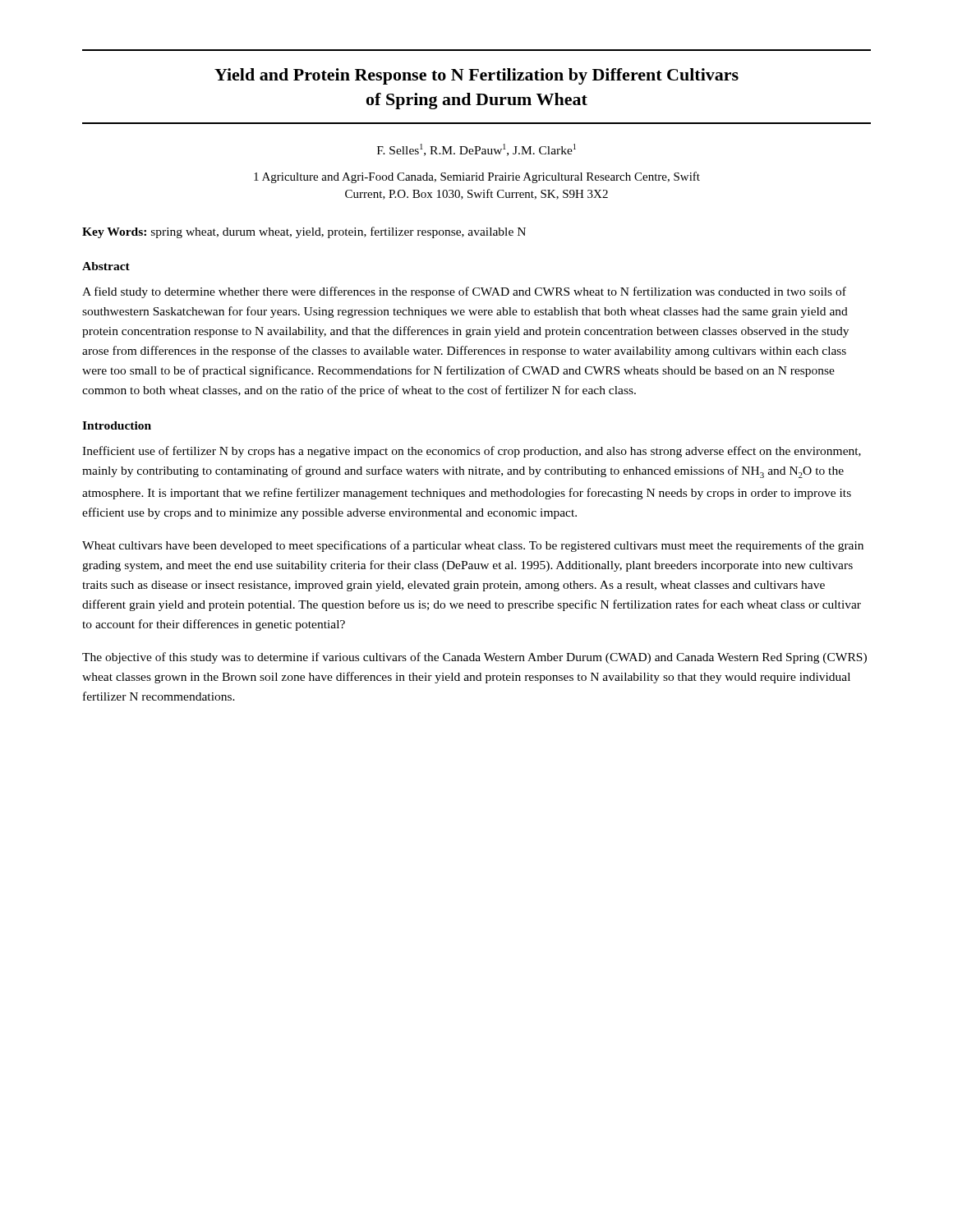Select the text block containing "Key Words: spring wheat, durum"
The height and width of the screenshot is (1232, 953).
(x=304, y=231)
